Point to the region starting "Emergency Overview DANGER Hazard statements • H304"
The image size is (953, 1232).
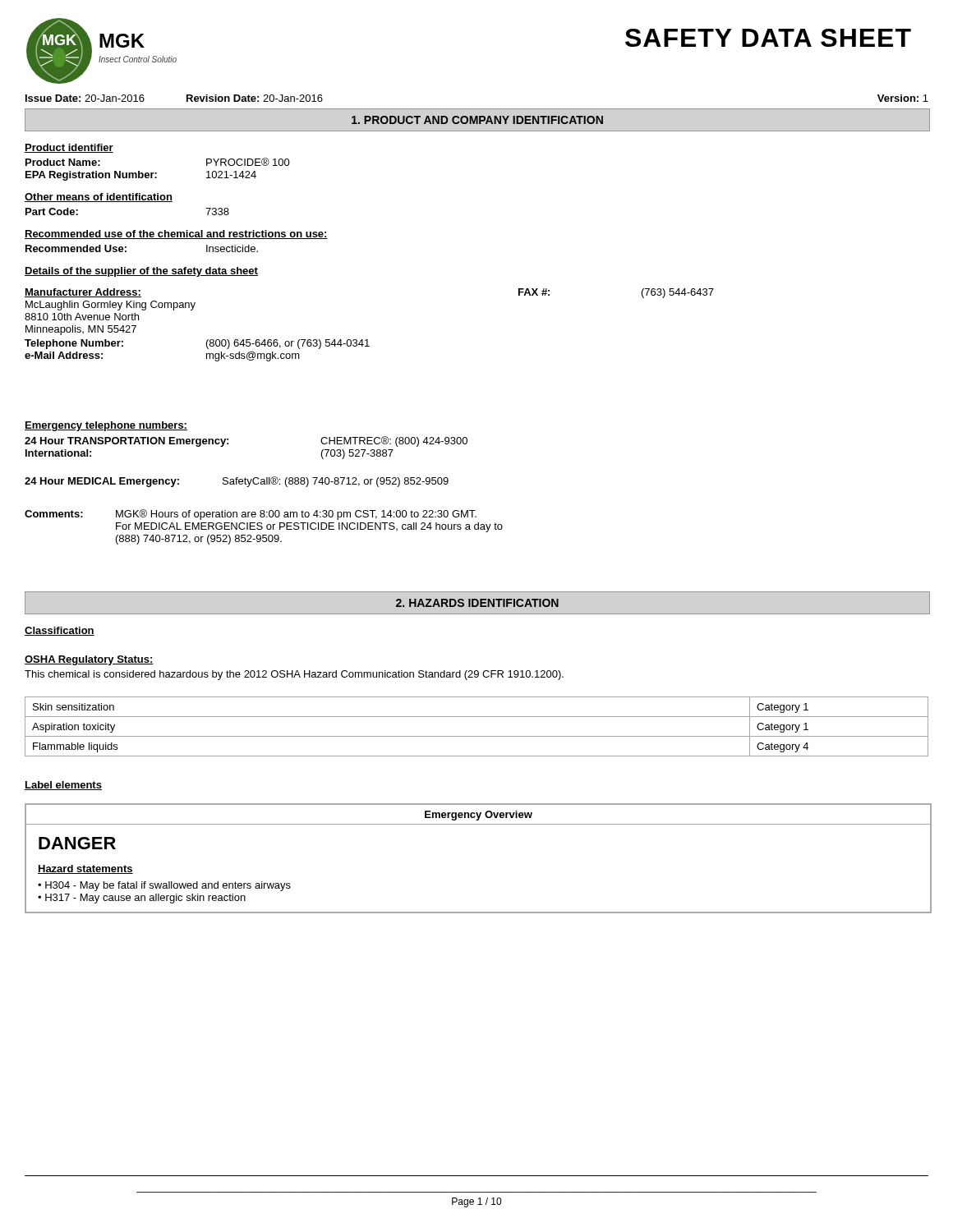tap(478, 858)
